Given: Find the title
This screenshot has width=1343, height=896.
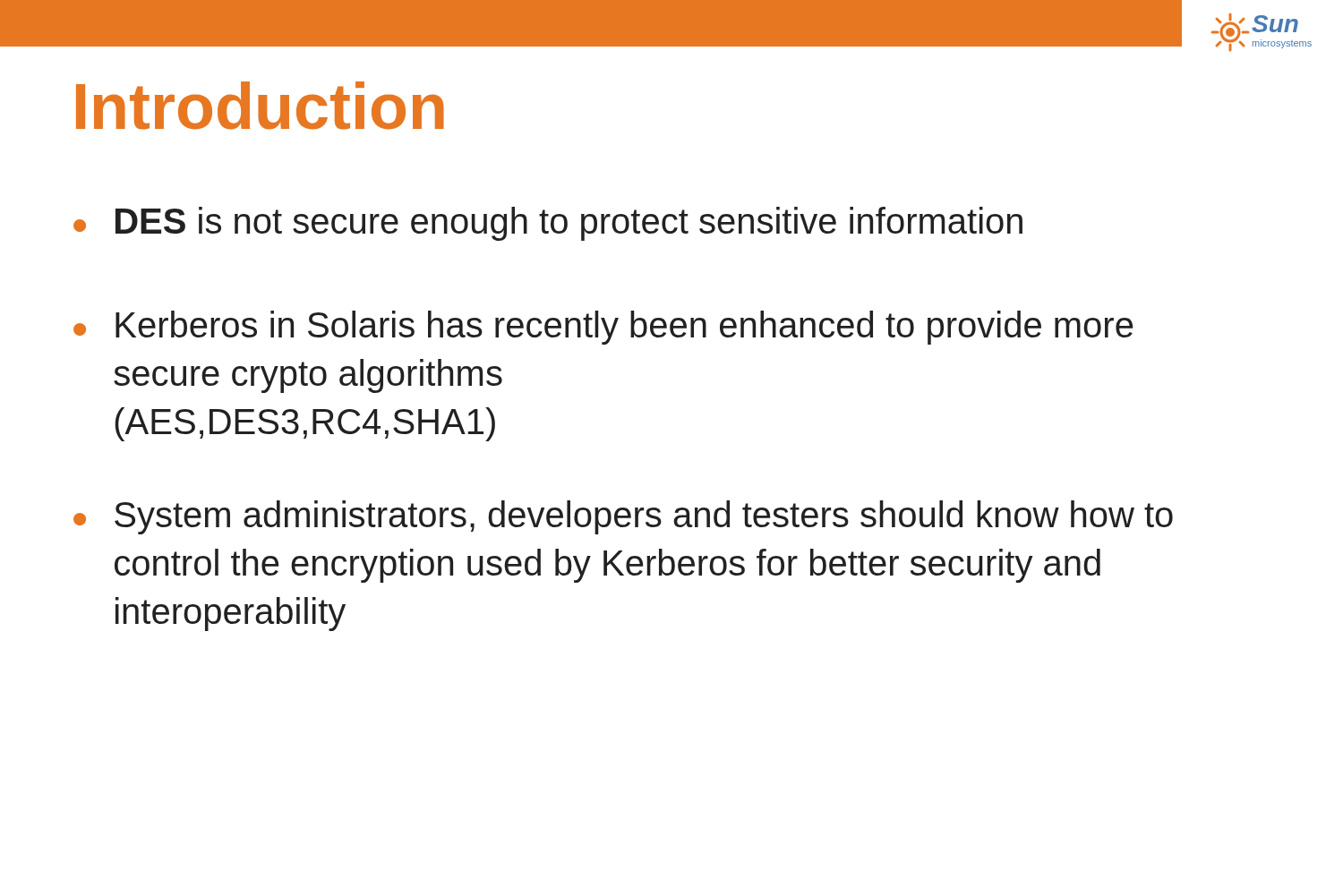Looking at the screenshot, I should (260, 107).
